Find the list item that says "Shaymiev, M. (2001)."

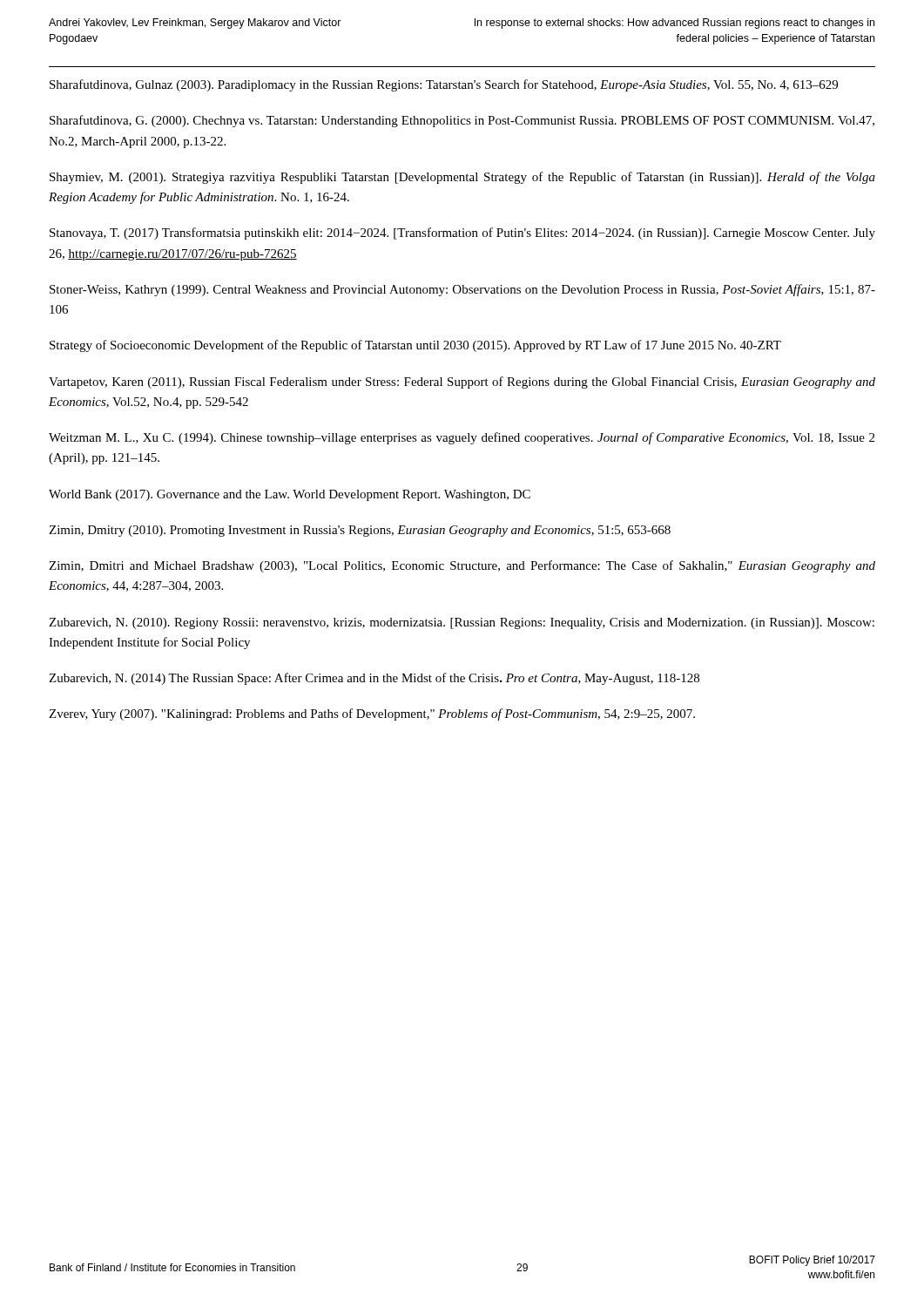[462, 187]
